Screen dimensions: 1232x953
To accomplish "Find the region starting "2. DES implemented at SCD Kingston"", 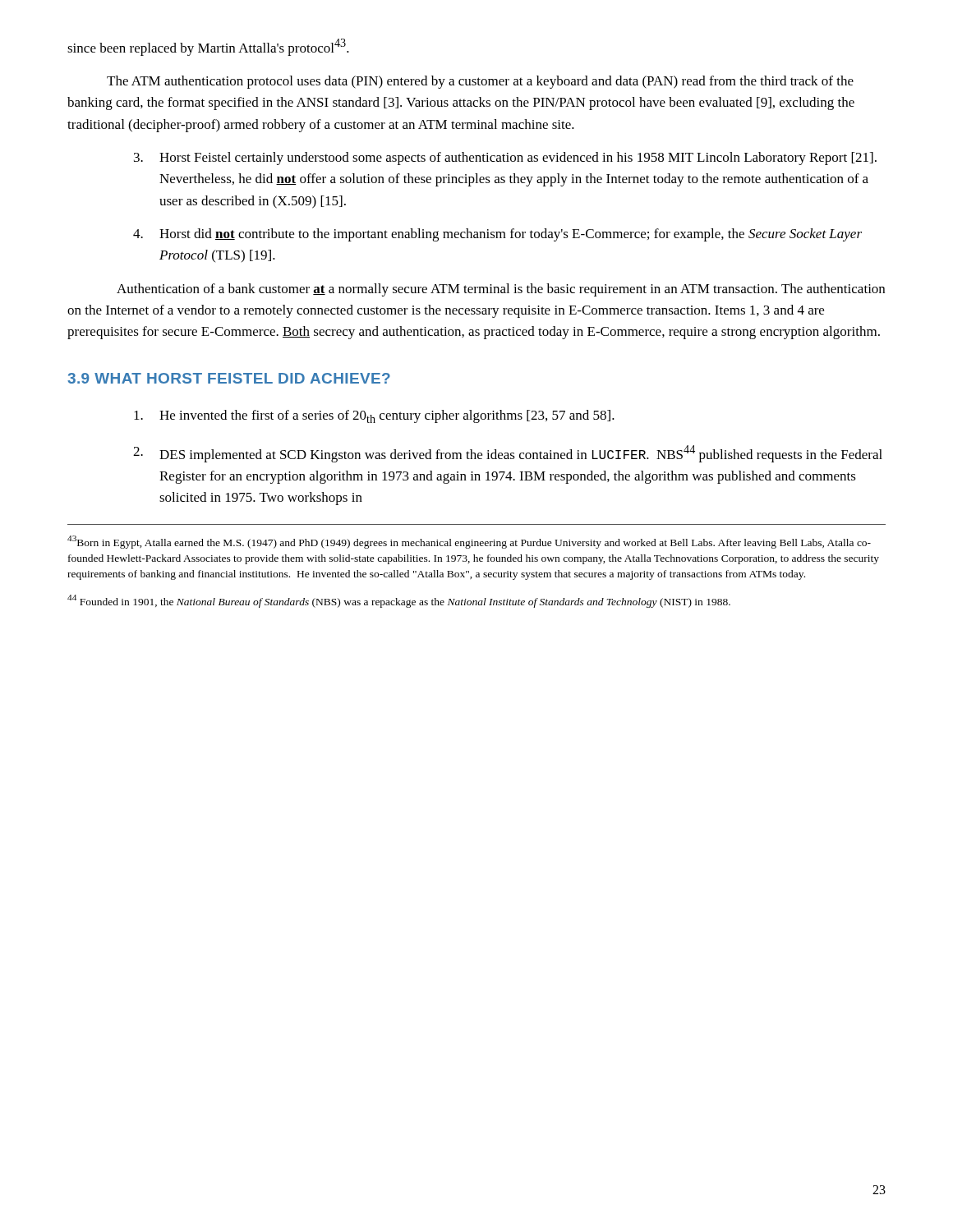I will click(509, 475).
